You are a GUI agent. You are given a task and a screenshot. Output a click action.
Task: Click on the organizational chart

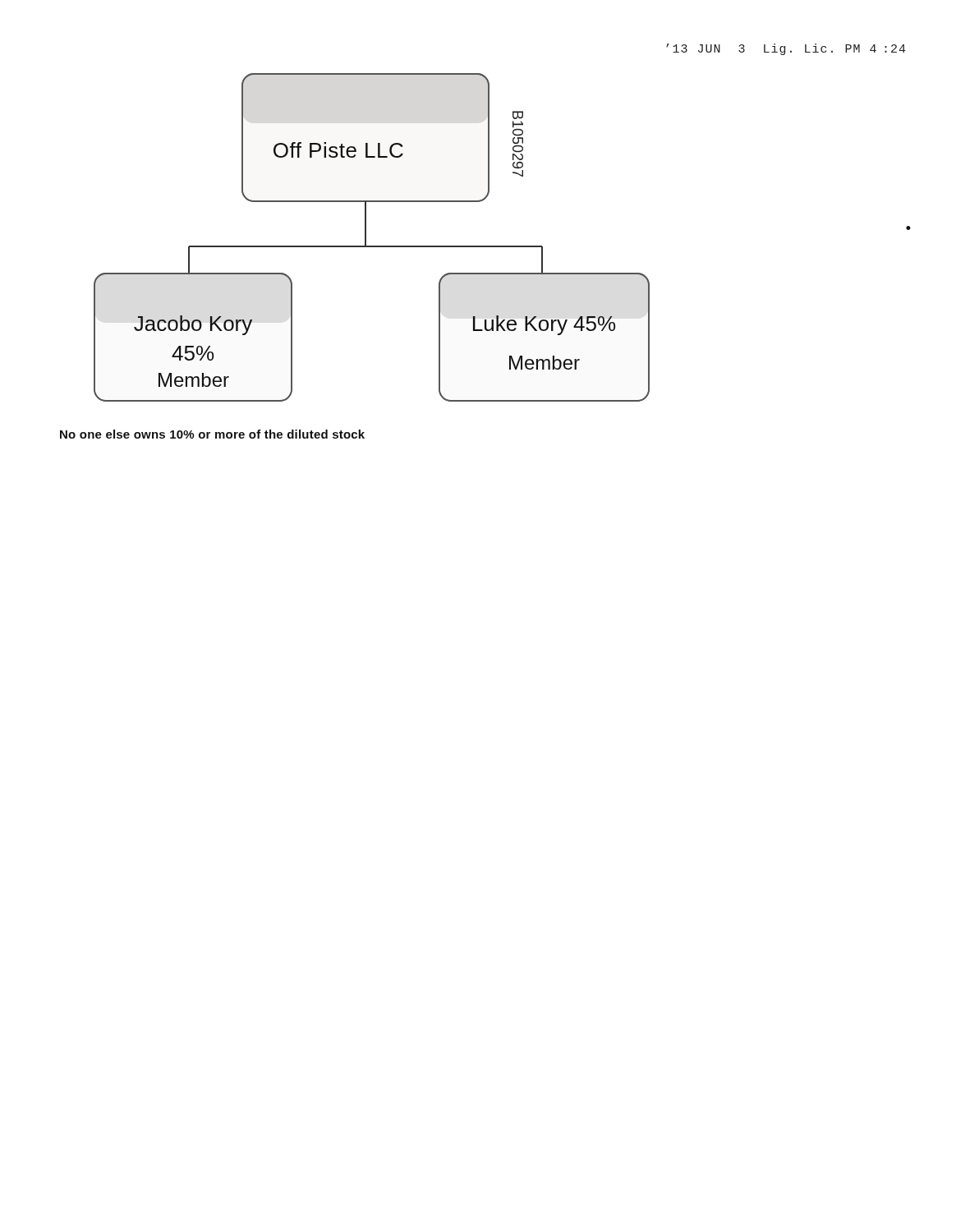[435, 238]
